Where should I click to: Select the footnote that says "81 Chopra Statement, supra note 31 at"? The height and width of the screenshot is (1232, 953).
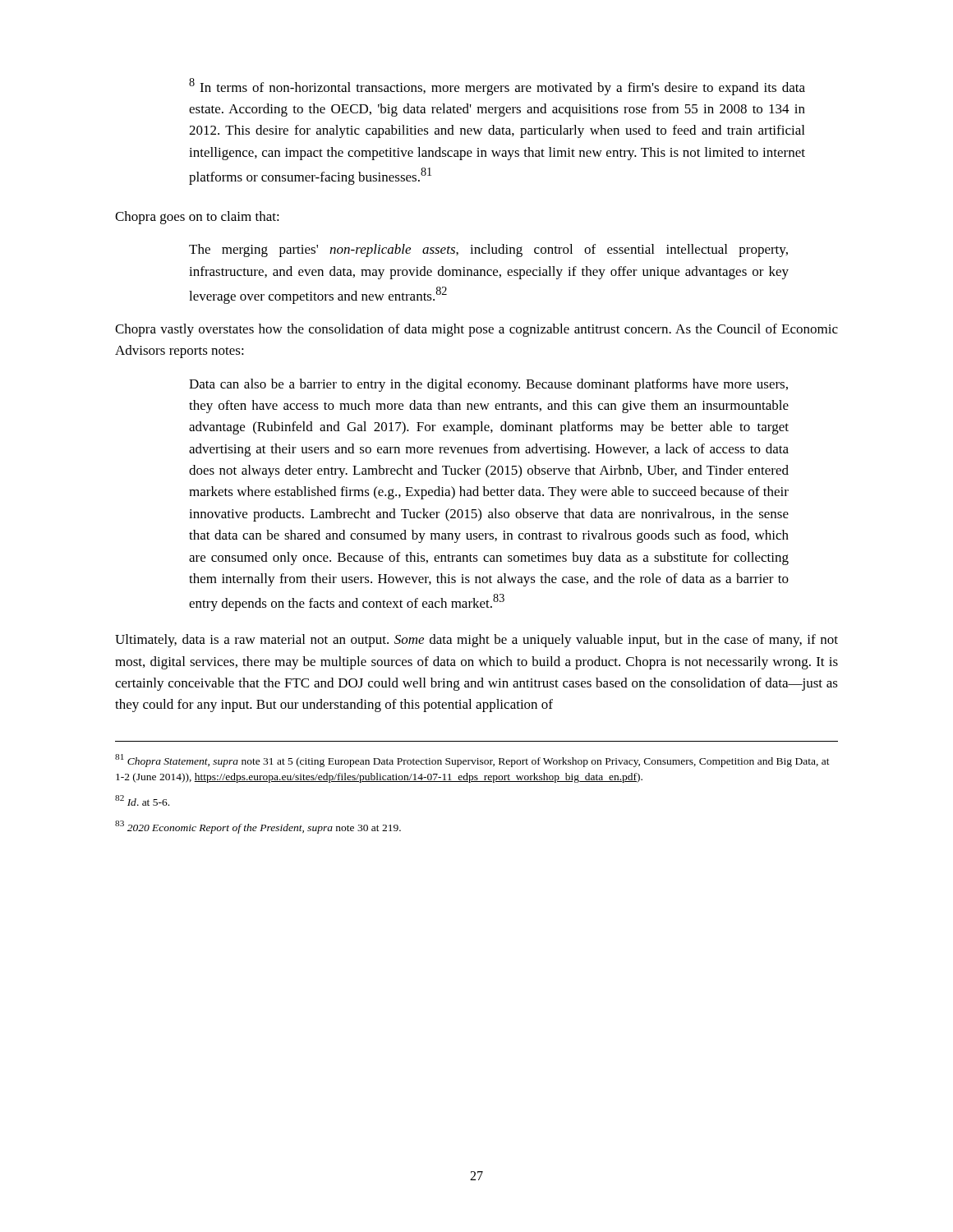click(x=472, y=767)
